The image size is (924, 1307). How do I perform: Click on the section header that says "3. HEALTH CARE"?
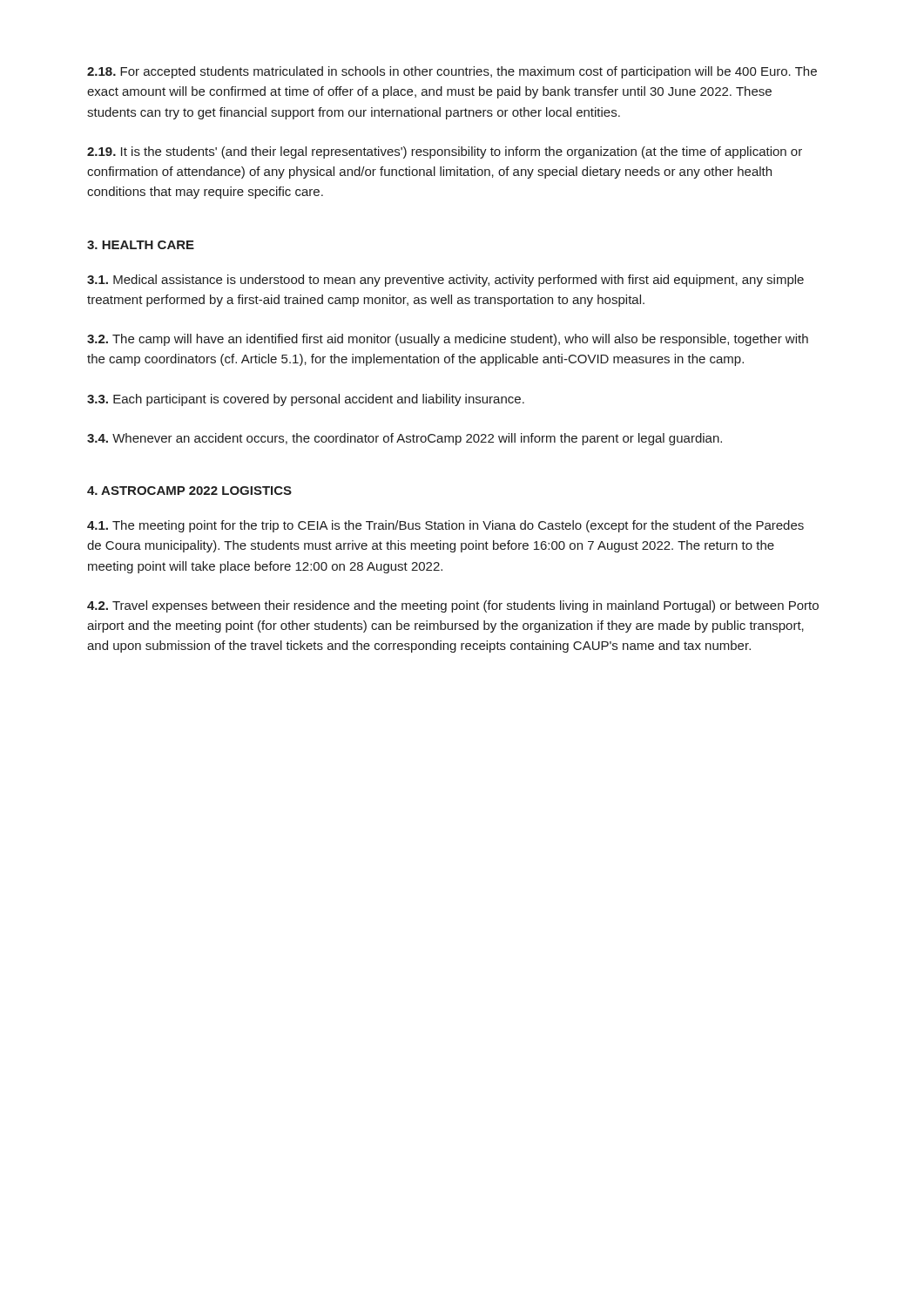pos(141,244)
